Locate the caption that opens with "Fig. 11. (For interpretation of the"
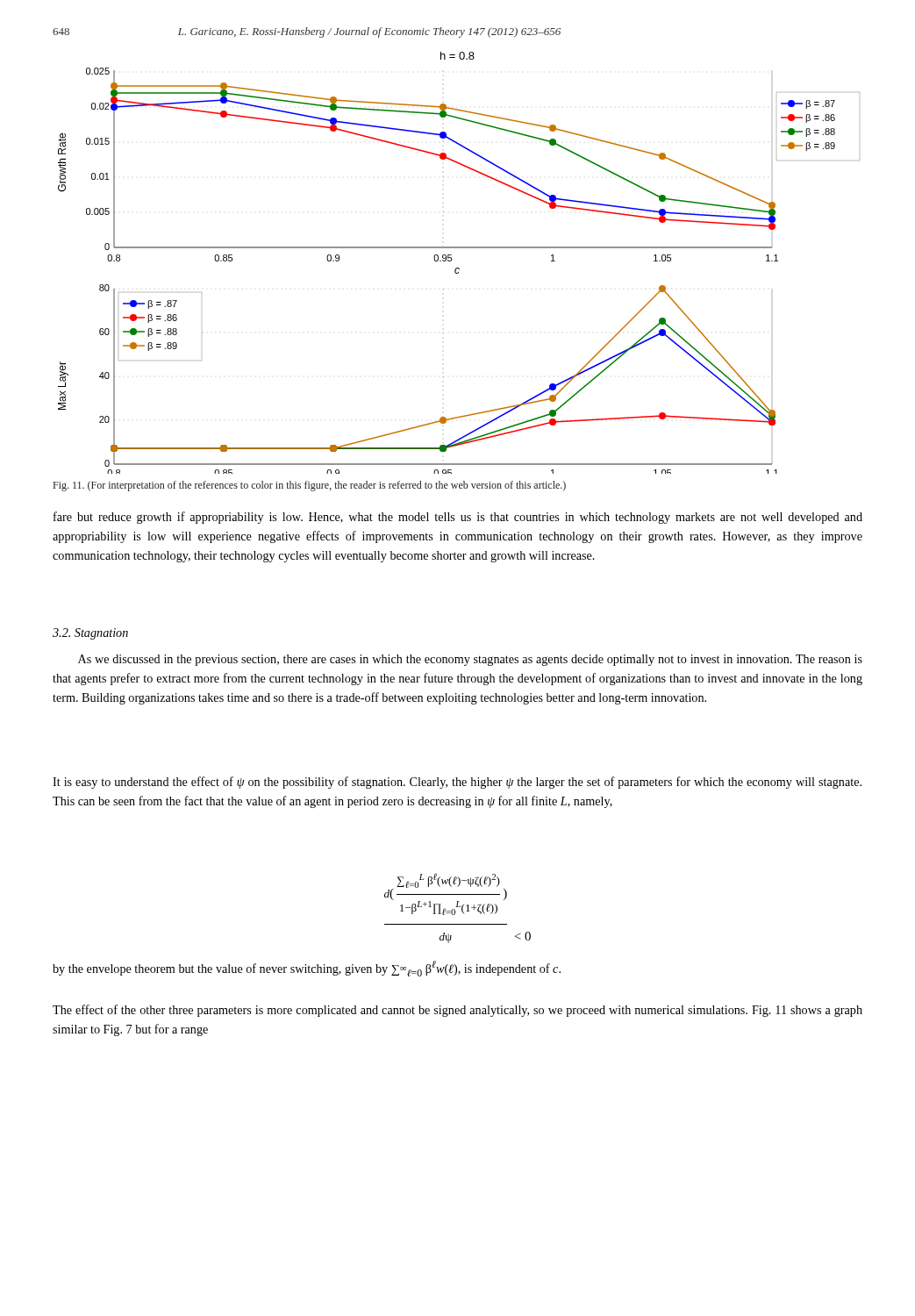 coord(309,485)
